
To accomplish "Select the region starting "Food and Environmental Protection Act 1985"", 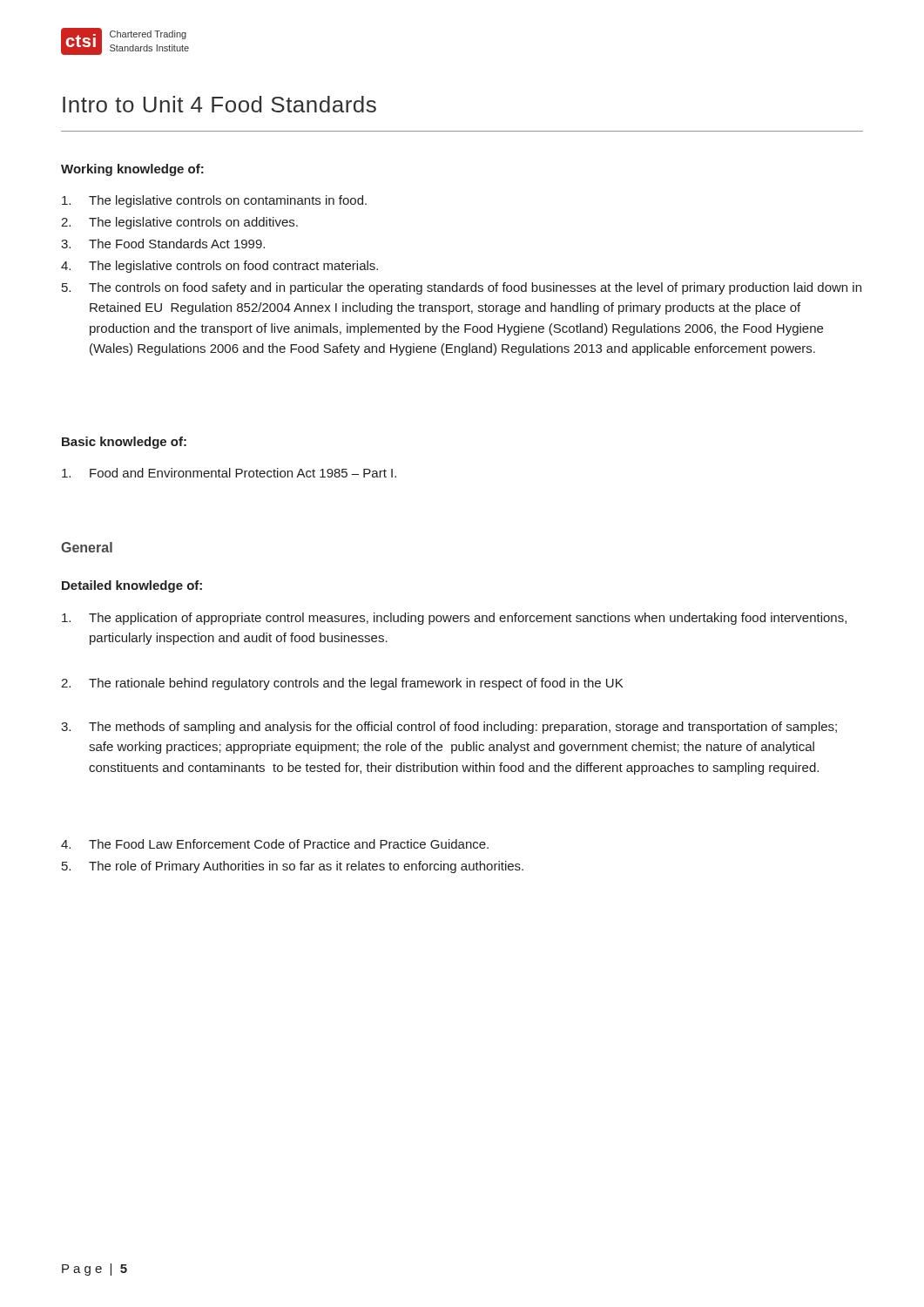I will tap(229, 473).
